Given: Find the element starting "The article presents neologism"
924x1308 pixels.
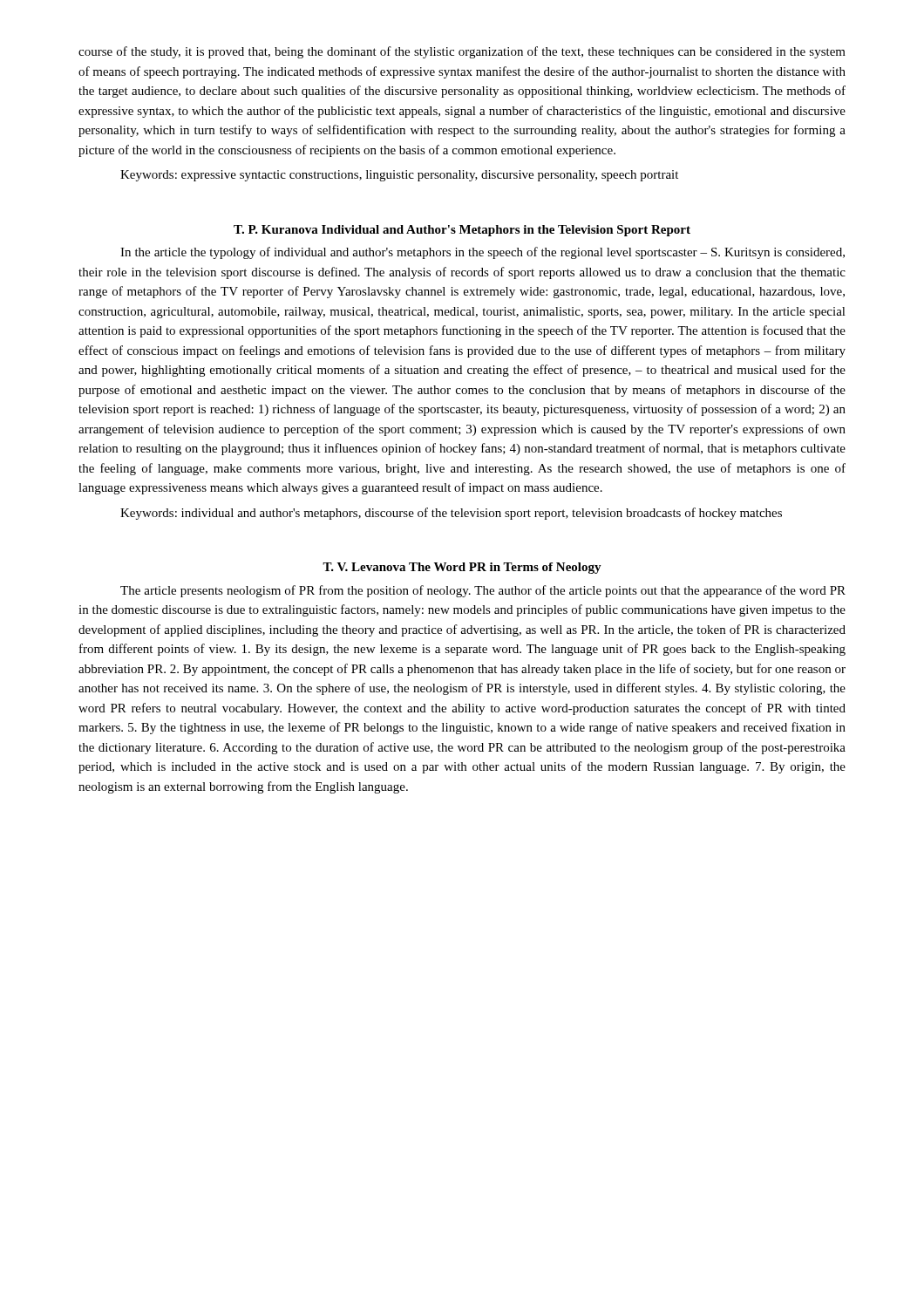Looking at the screenshot, I should 462,688.
